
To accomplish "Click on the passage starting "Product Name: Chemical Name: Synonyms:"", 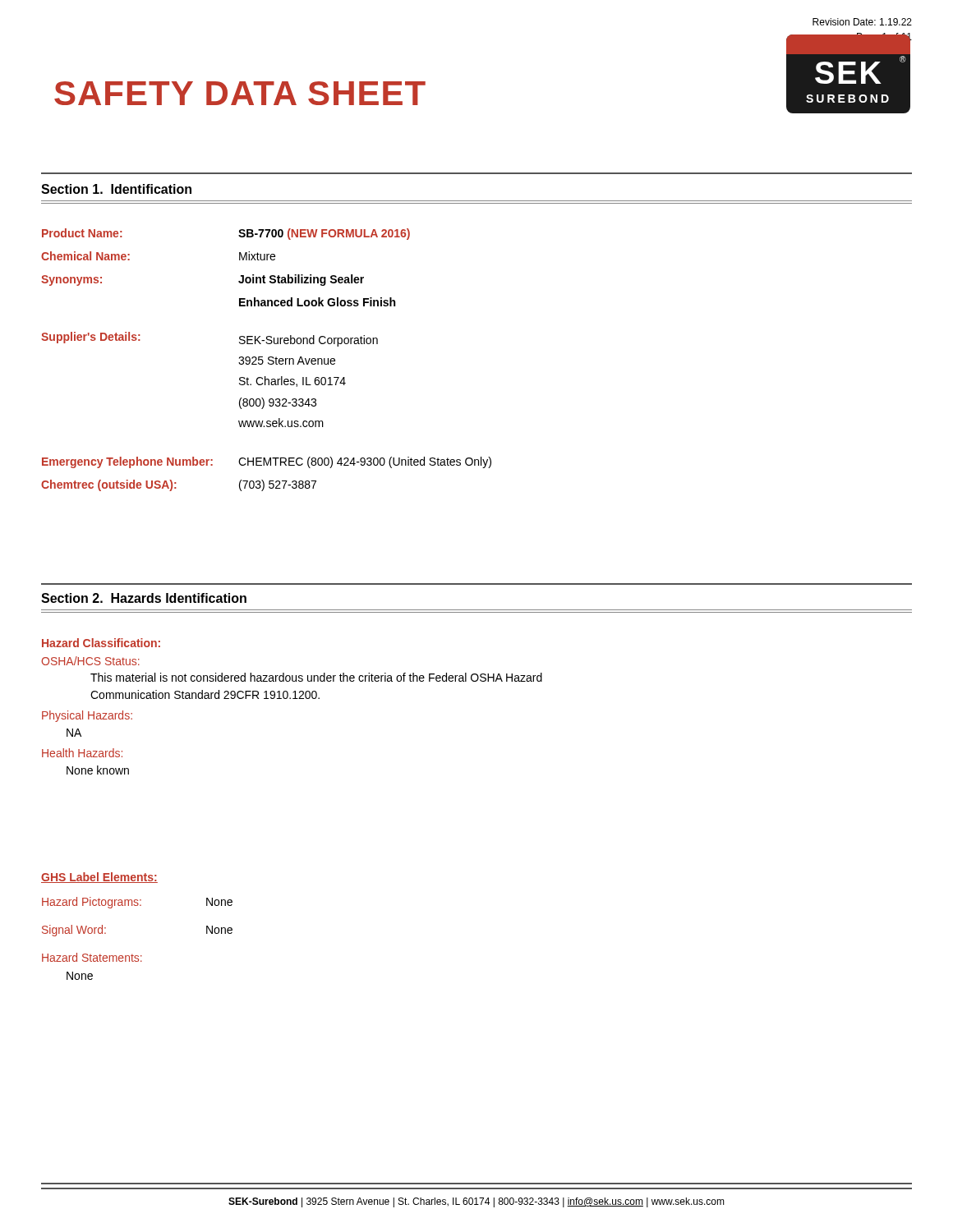I will [79, 233].
